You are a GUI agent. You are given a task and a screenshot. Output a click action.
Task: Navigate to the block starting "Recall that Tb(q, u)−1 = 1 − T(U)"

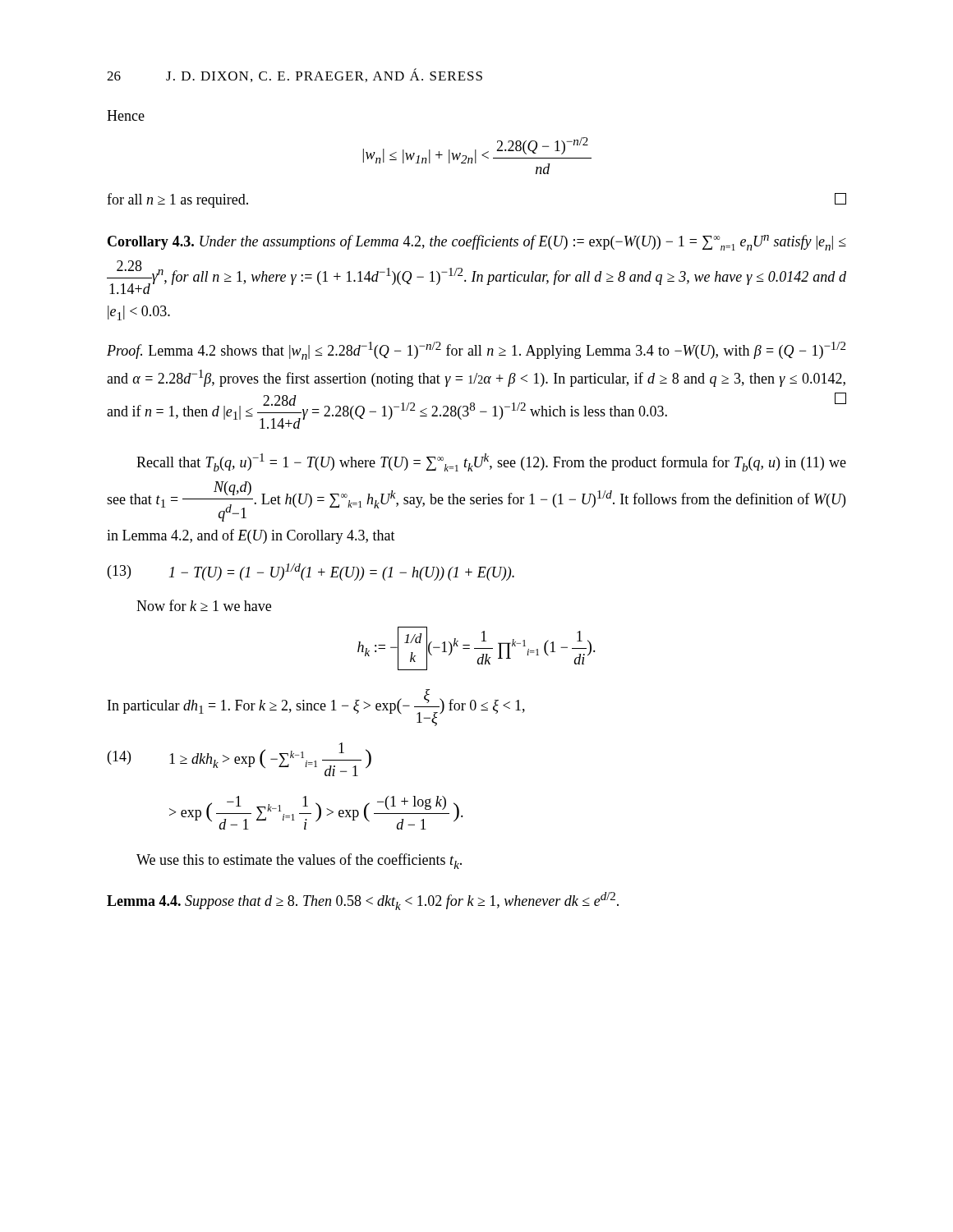point(476,498)
